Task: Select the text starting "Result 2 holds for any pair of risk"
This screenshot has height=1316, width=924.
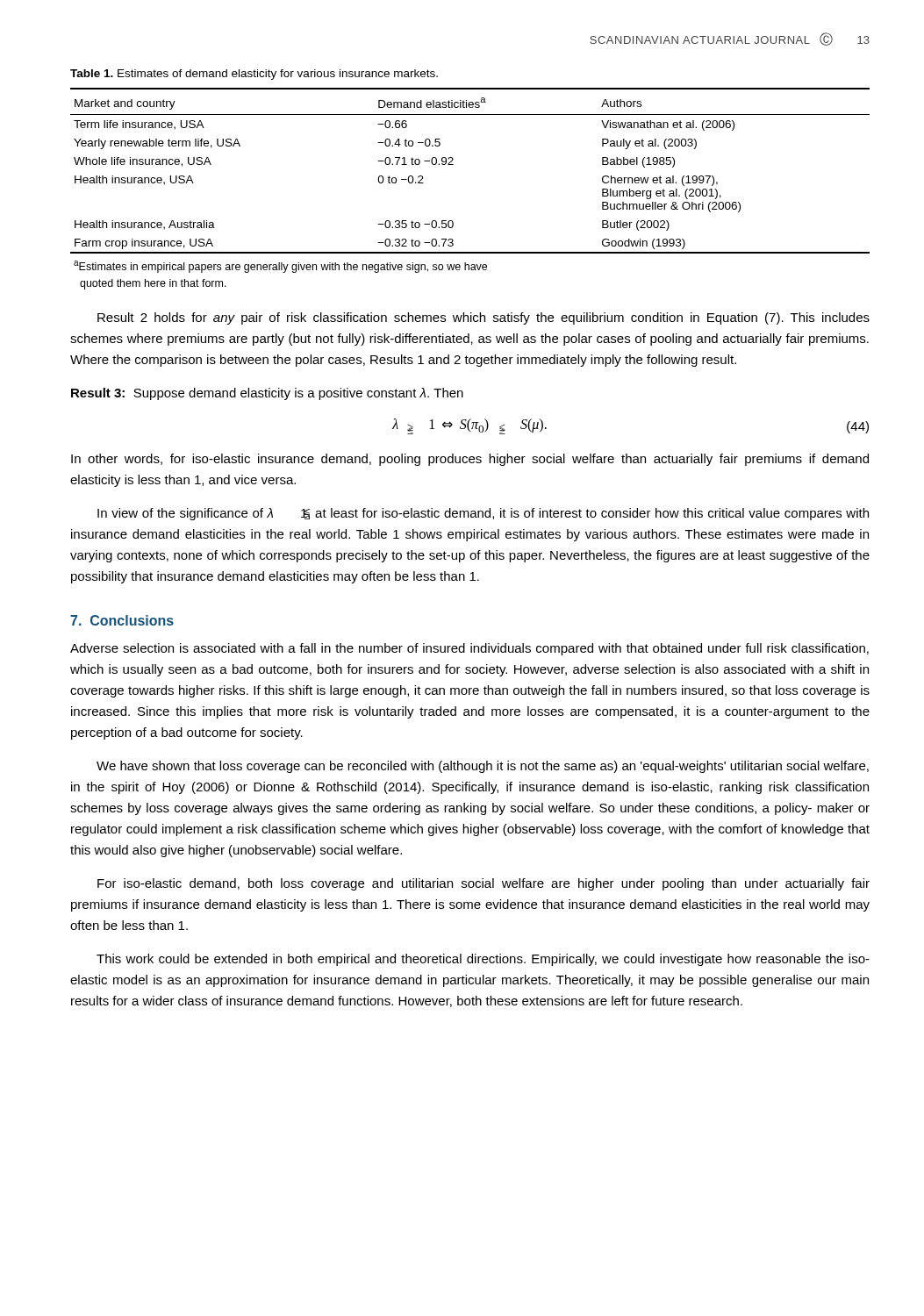Action: [470, 338]
